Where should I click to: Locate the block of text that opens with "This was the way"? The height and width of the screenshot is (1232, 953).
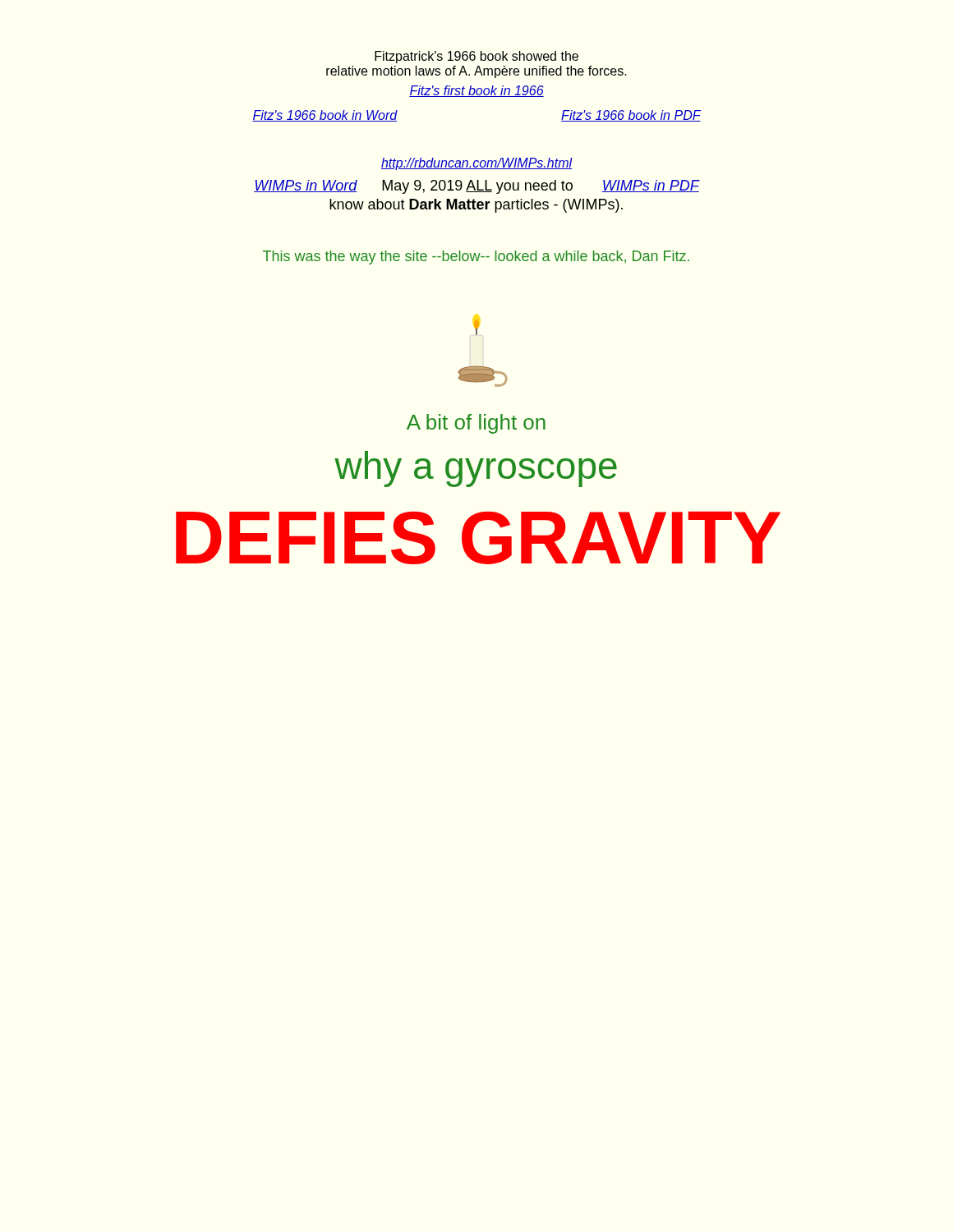(x=476, y=256)
